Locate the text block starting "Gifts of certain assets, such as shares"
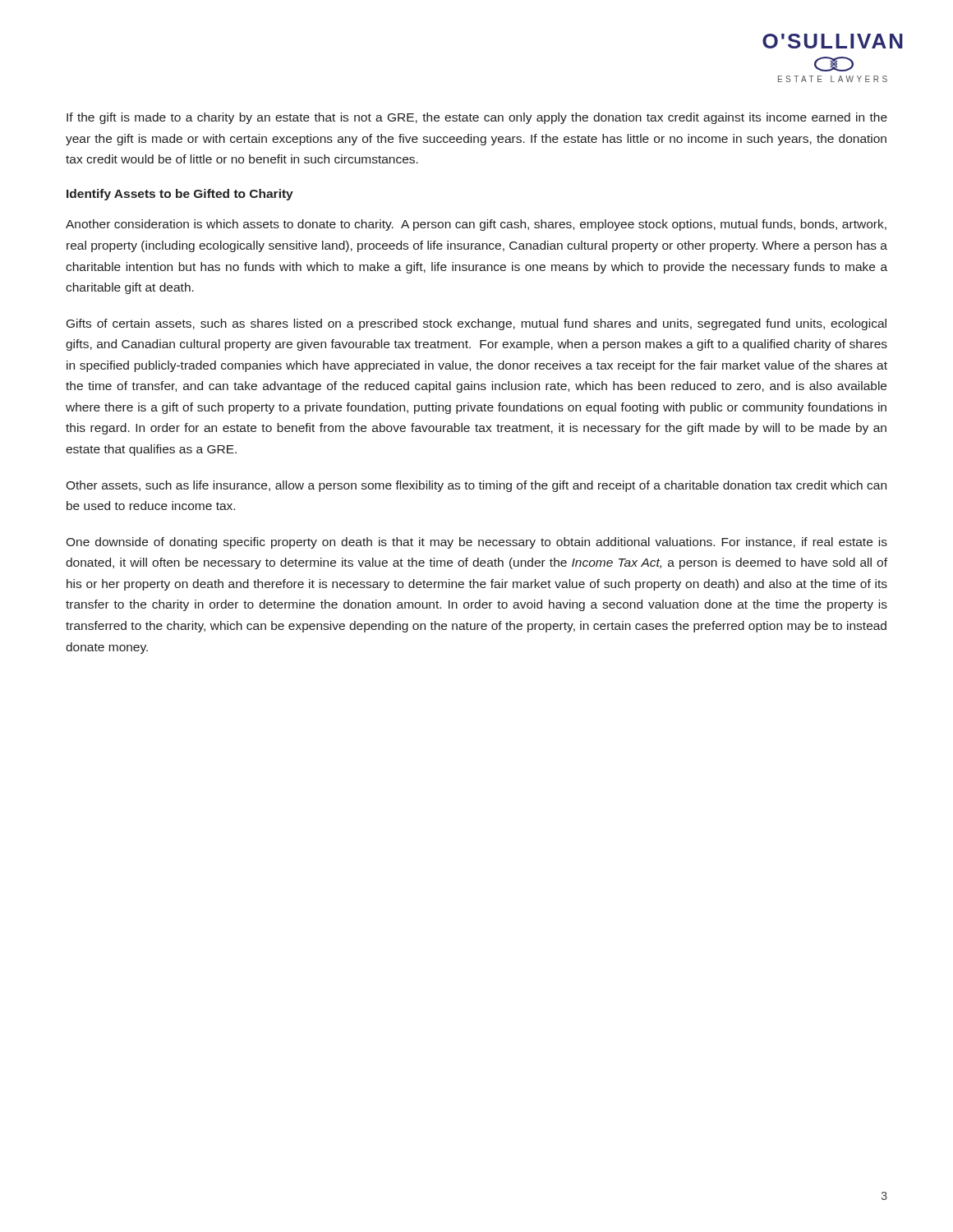The image size is (953, 1232). pos(476,386)
